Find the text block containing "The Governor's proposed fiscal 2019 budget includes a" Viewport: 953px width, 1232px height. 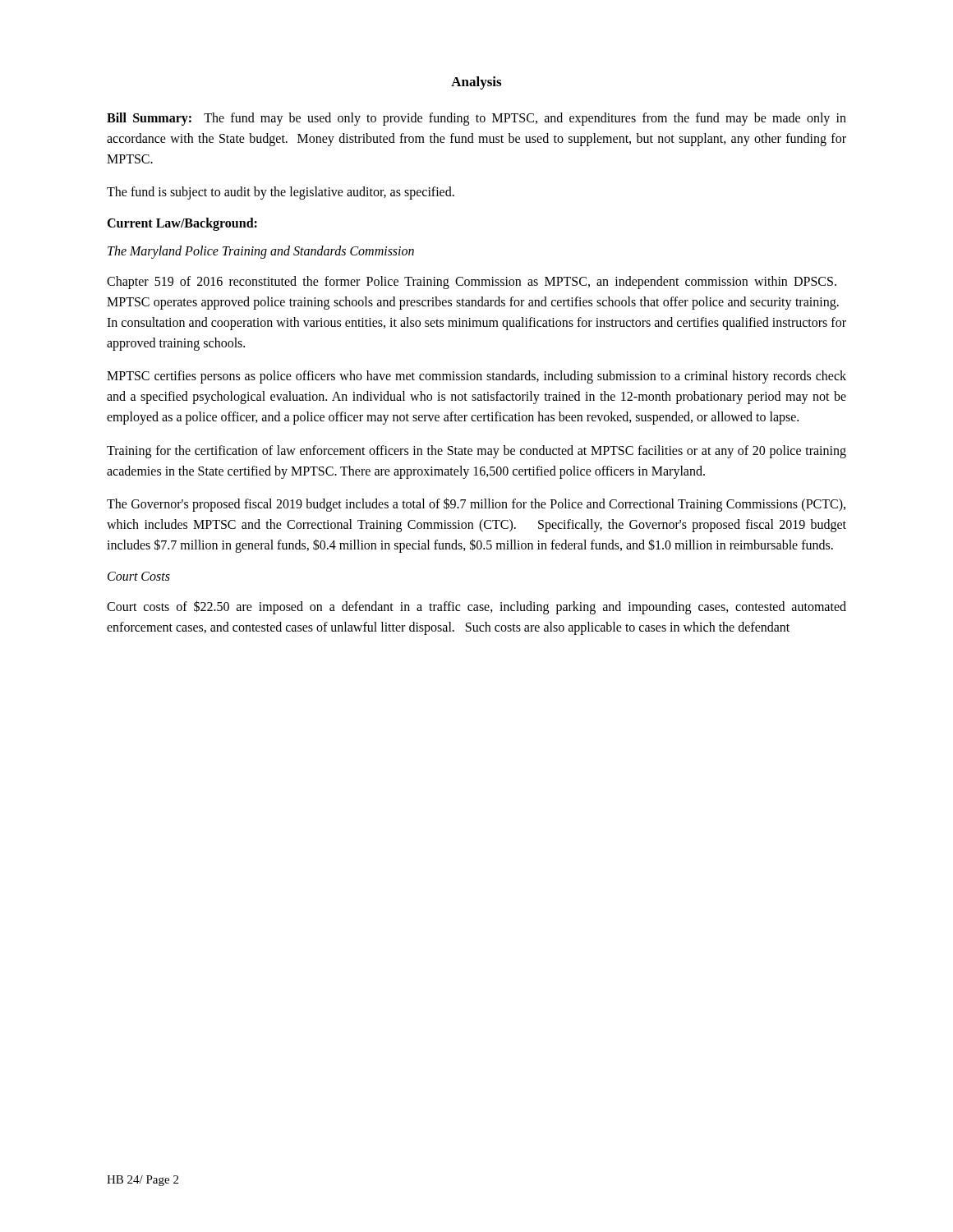(476, 525)
